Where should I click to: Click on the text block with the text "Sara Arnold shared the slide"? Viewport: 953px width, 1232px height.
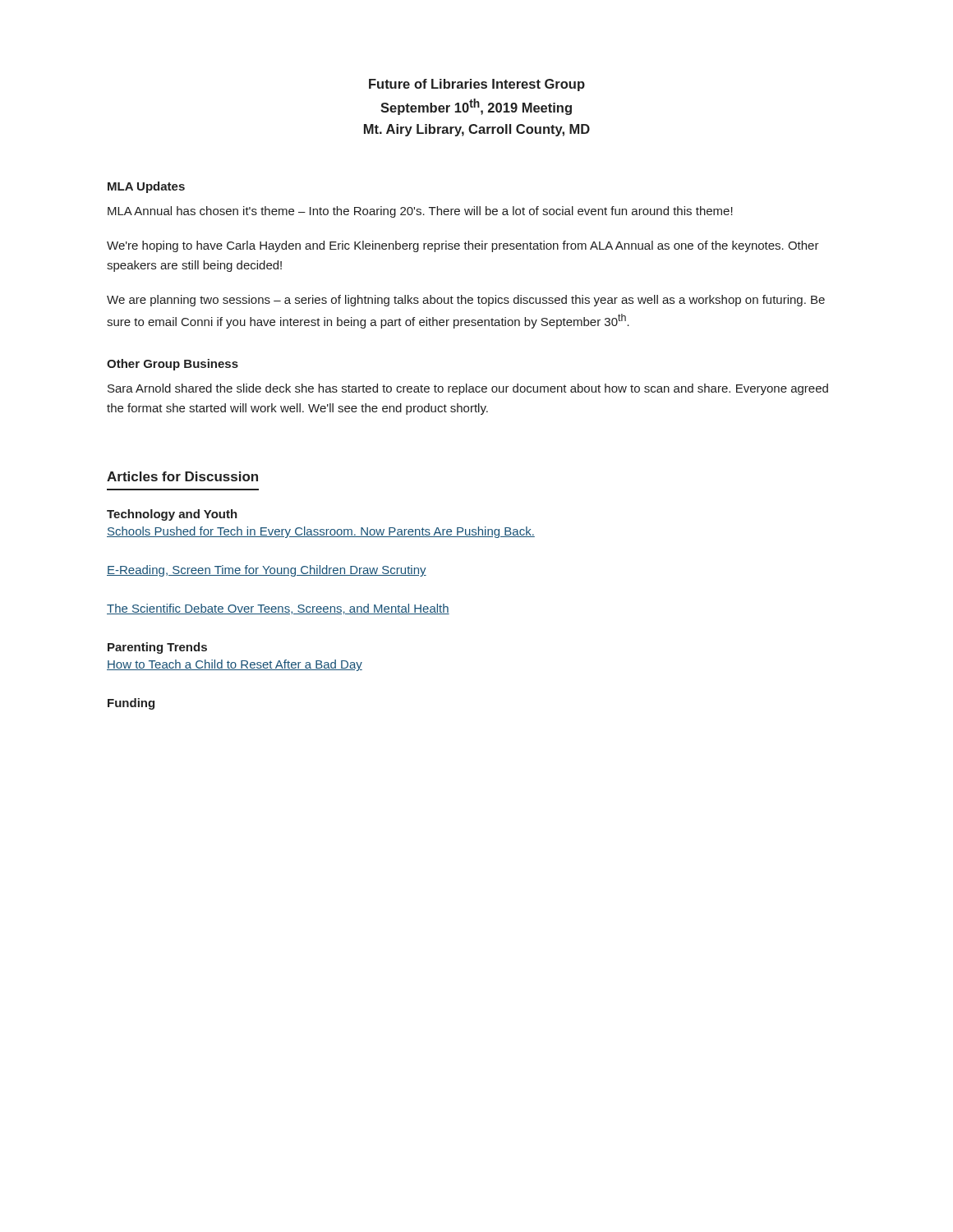click(x=468, y=398)
